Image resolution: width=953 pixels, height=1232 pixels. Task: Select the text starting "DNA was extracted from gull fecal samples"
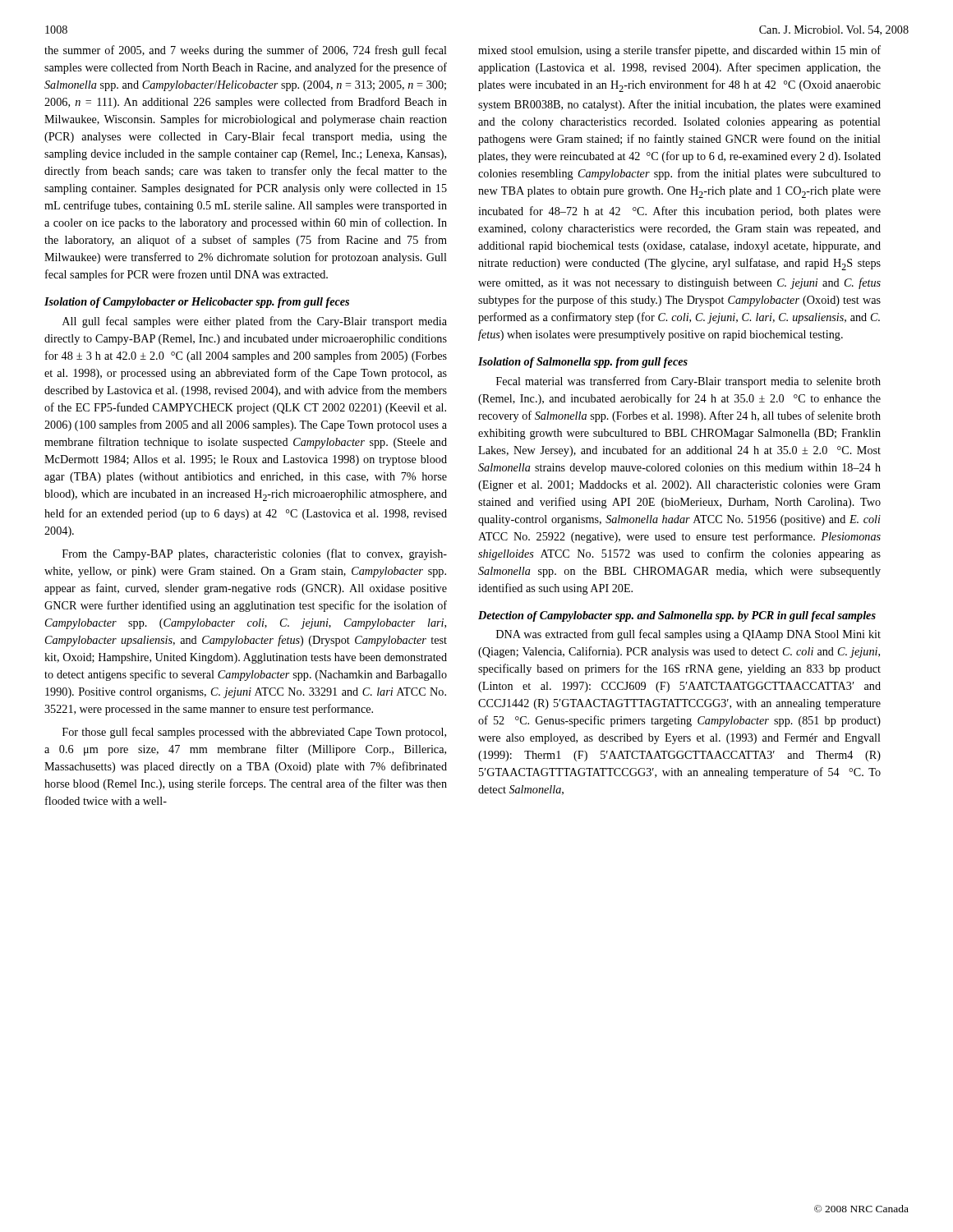coord(679,712)
